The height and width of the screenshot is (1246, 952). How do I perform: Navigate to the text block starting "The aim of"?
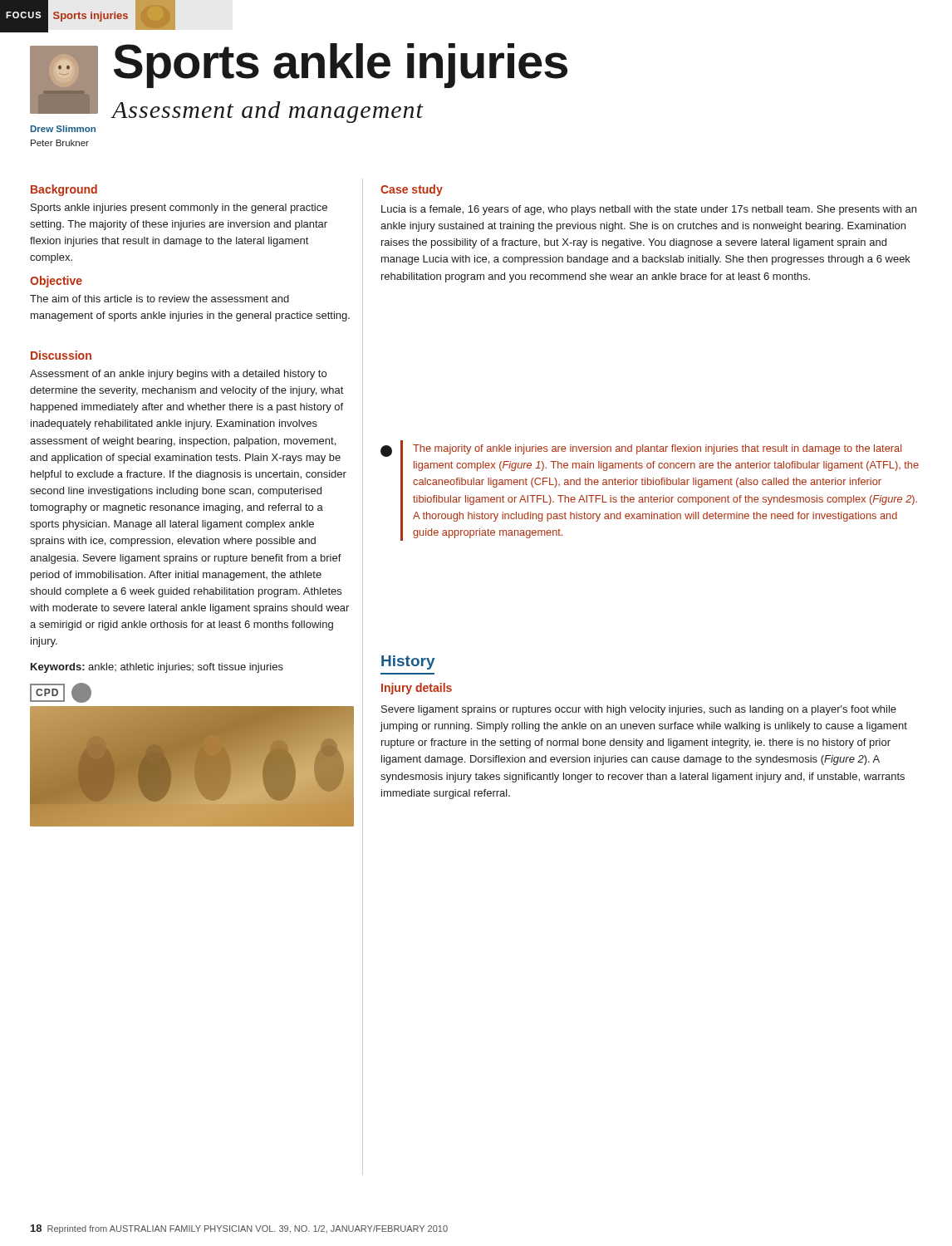(191, 307)
